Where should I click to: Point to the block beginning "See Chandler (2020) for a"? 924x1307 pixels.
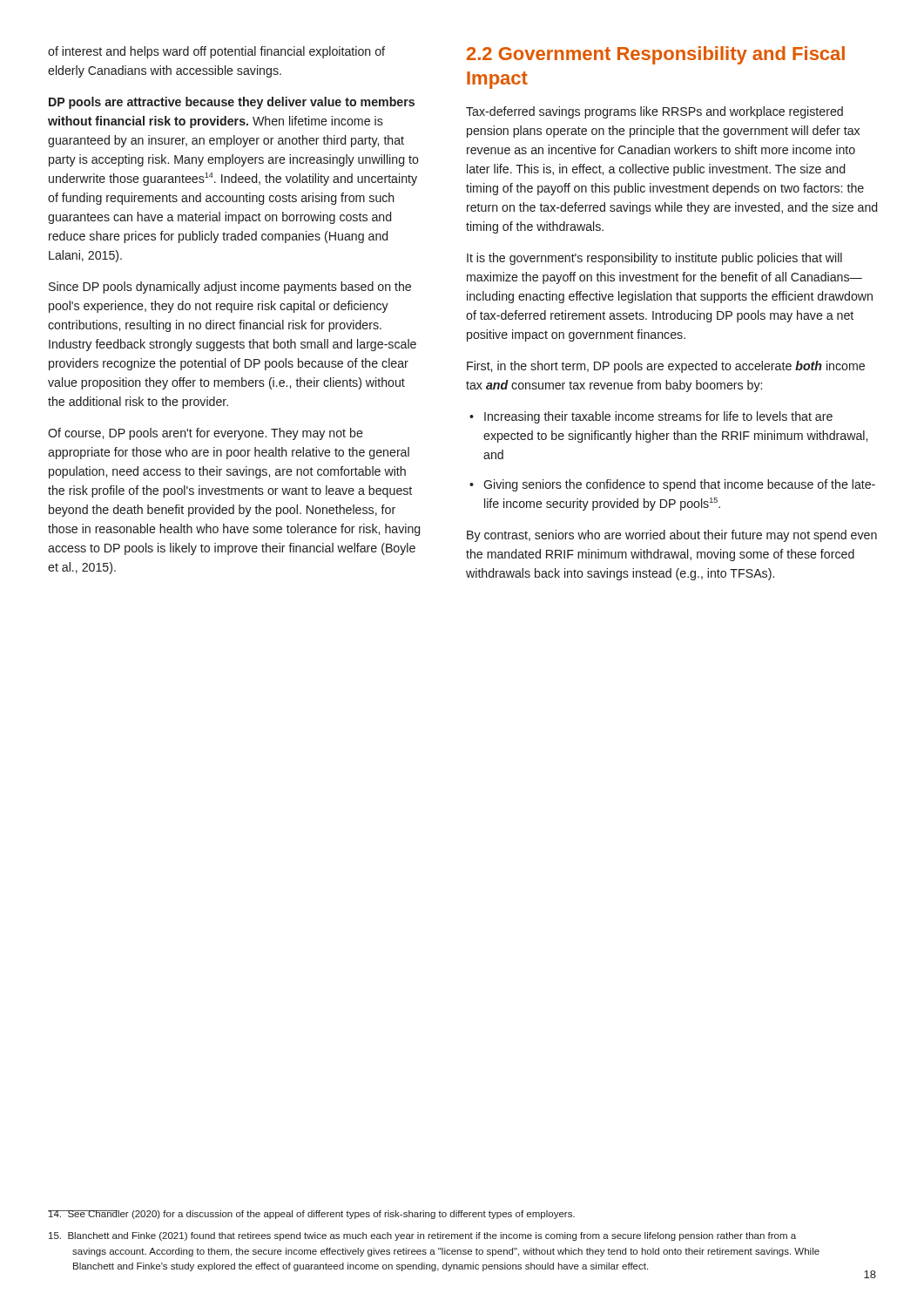tap(440, 1214)
